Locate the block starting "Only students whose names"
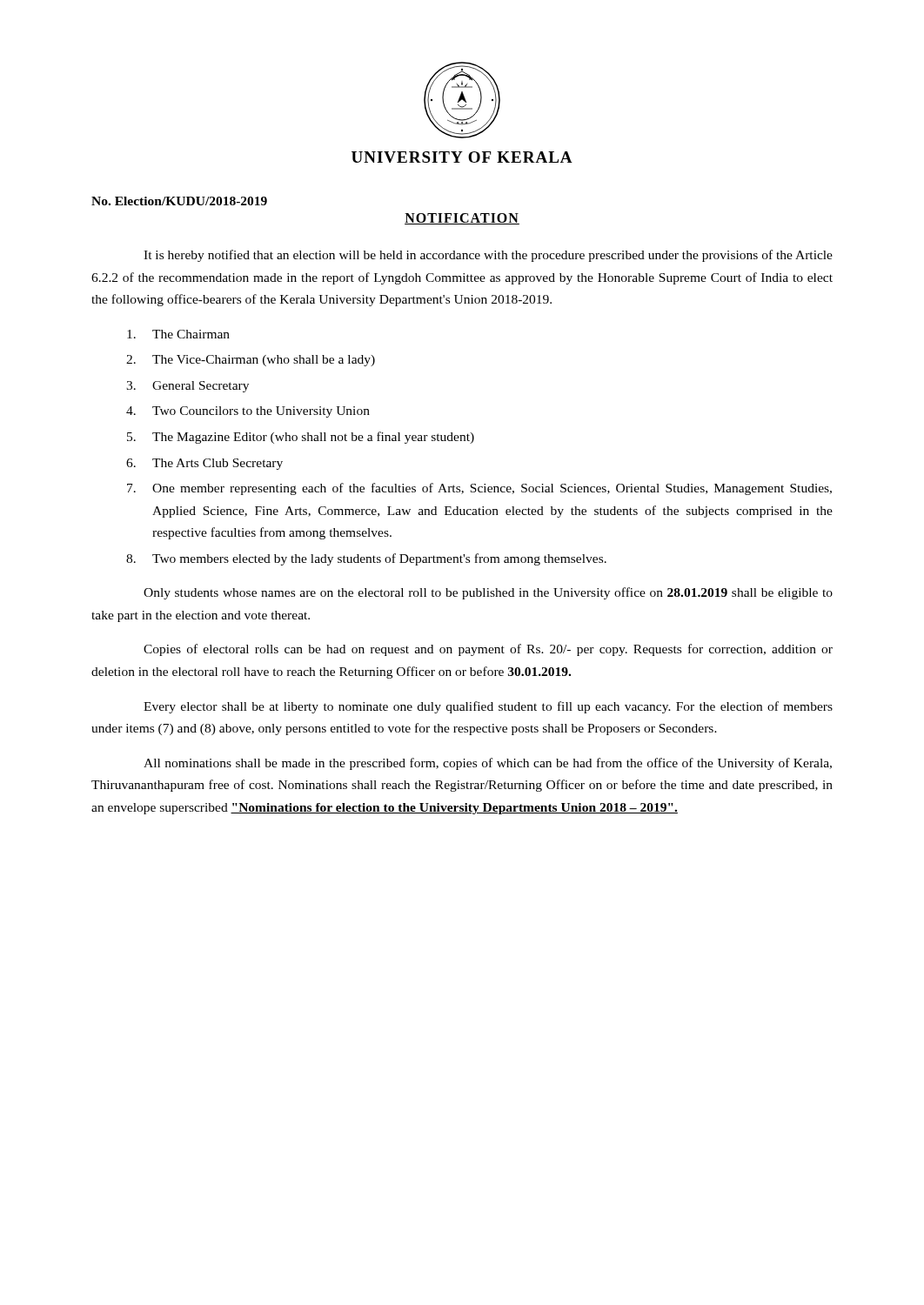This screenshot has height=1305, width=924. click(x=462, y=603)
